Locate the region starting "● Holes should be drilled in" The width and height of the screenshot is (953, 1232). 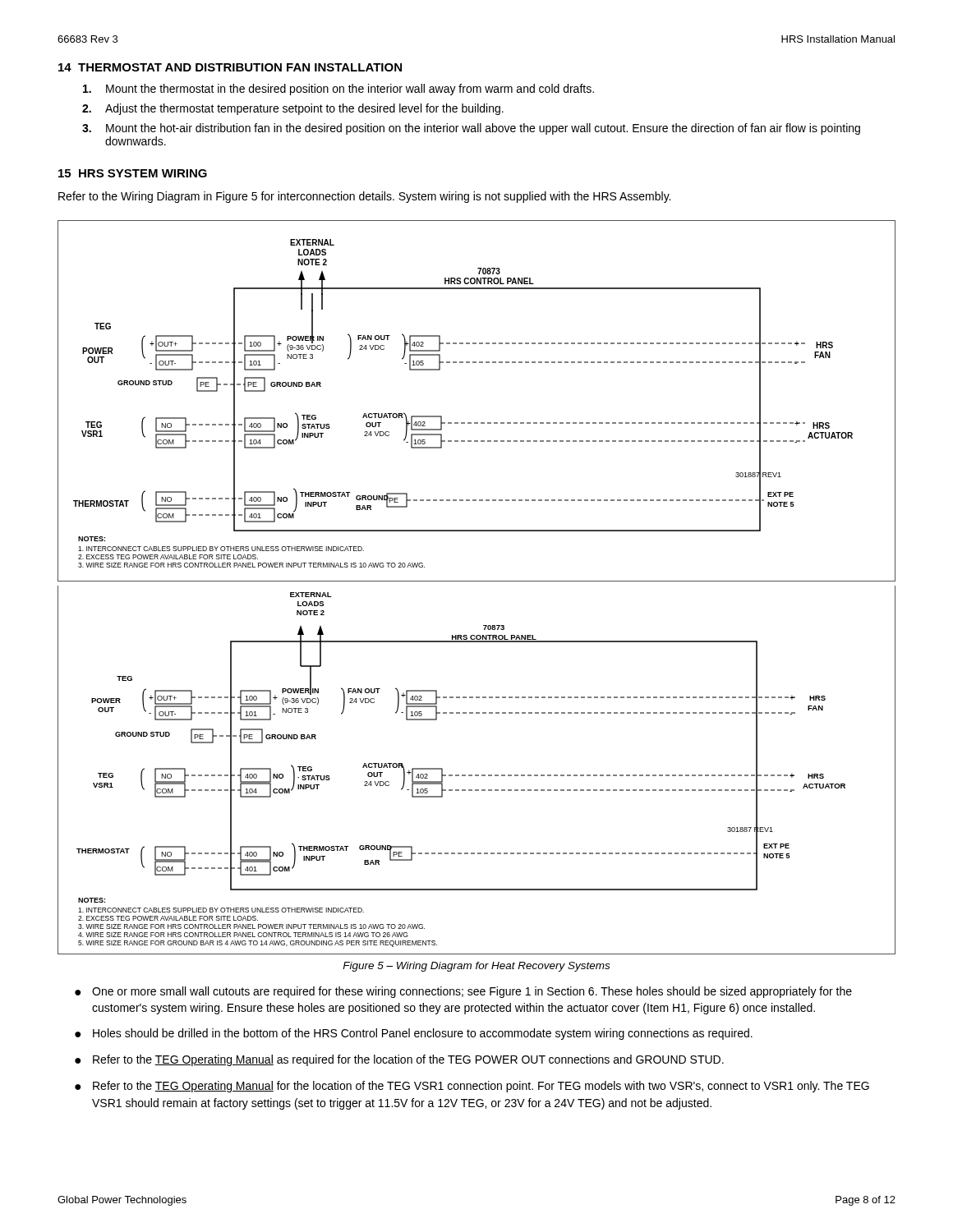[x=485, y=1034]
